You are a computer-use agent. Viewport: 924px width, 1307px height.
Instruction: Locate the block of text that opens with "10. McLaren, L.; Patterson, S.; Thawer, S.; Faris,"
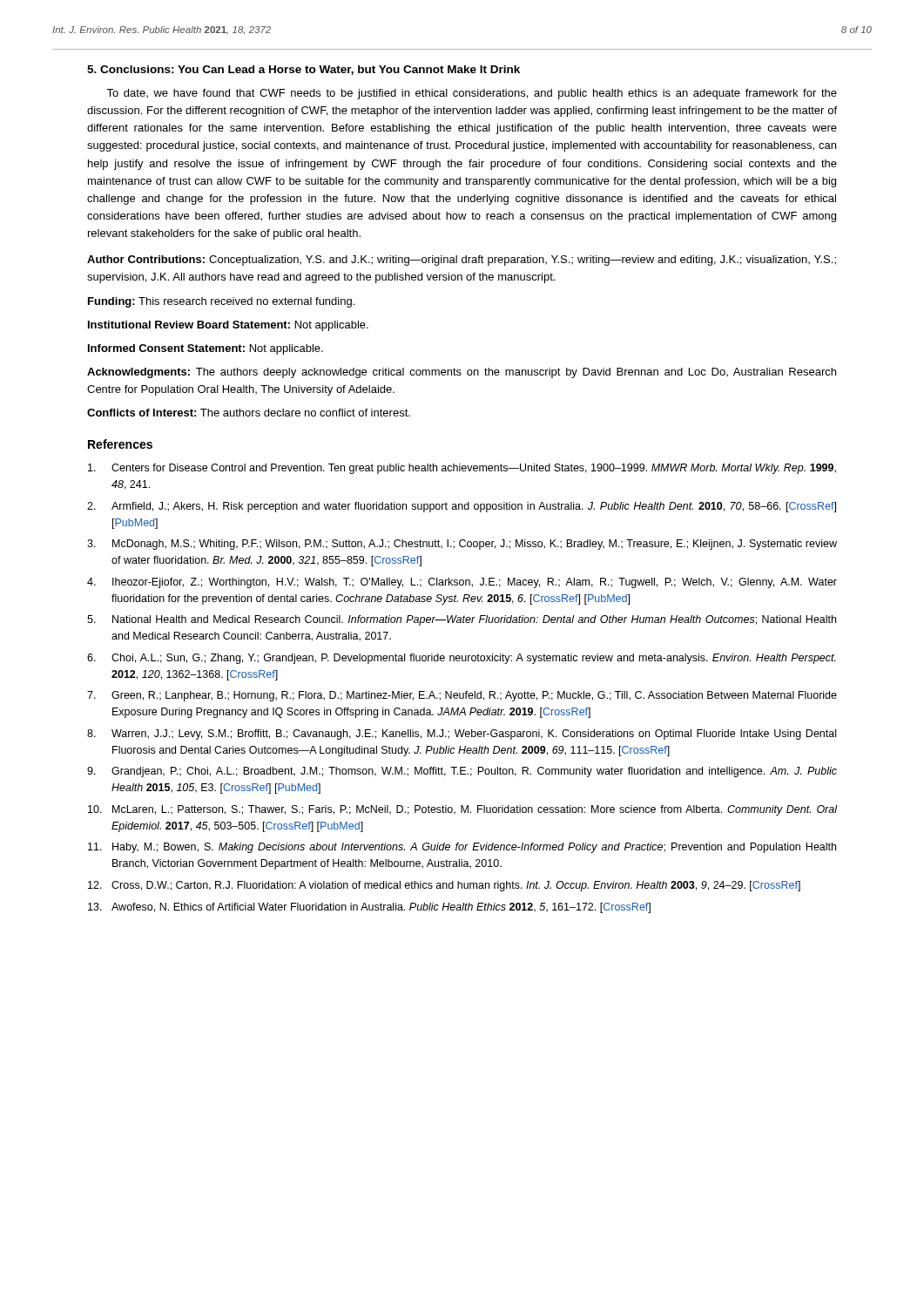tap(462, 818)
